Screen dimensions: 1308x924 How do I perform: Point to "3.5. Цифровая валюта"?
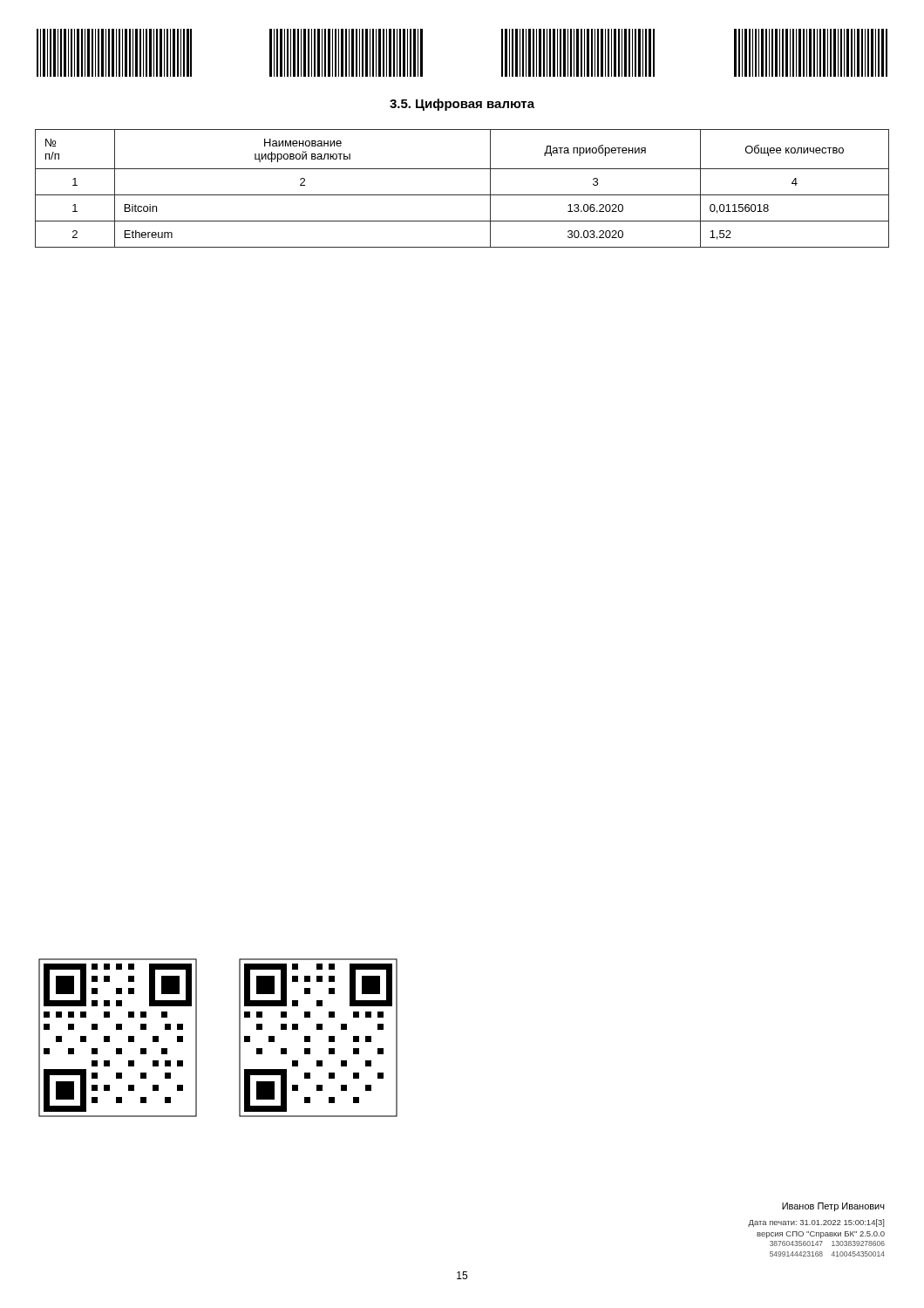pos(462,103)
